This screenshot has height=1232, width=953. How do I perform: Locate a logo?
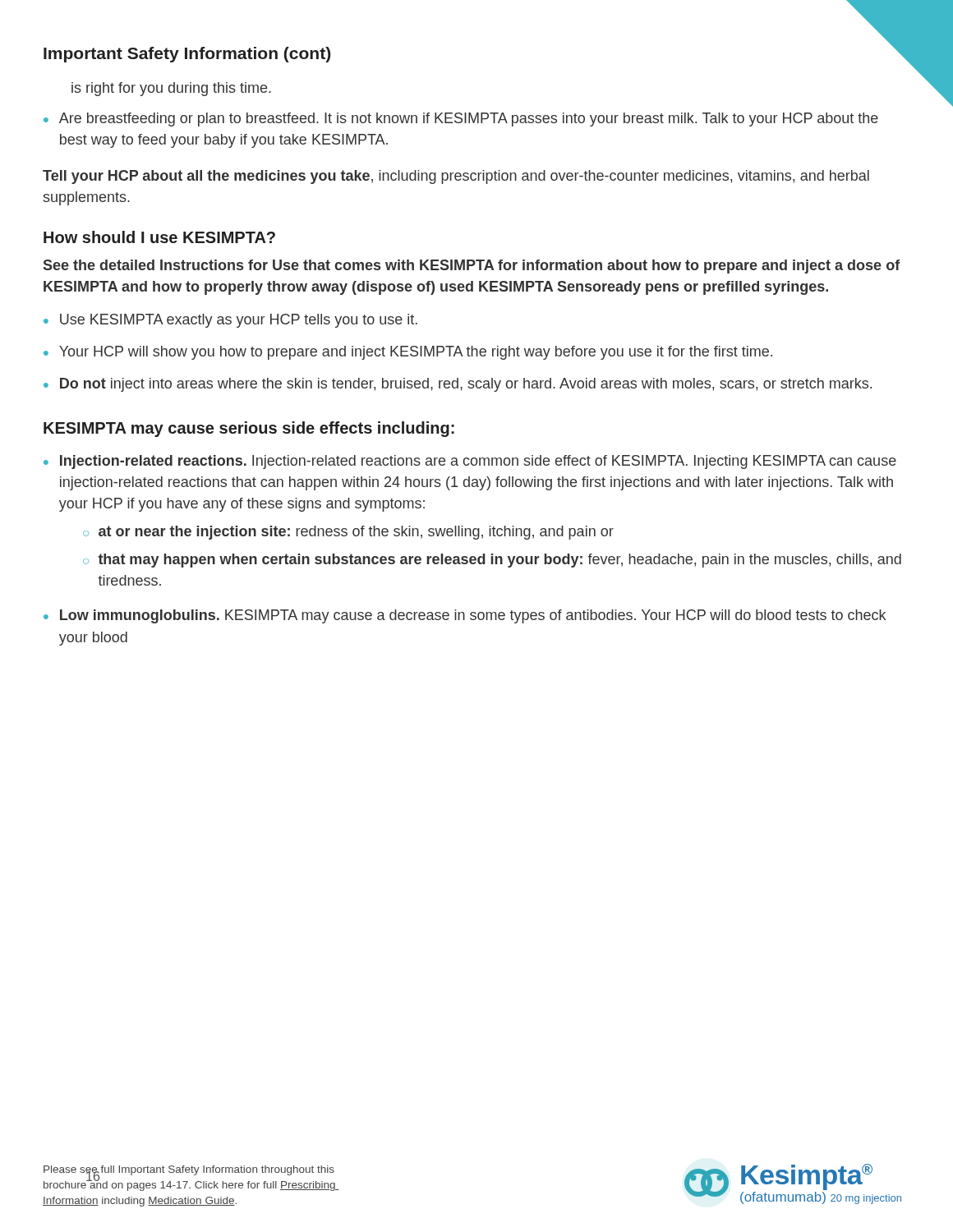tap(791, 1183)
